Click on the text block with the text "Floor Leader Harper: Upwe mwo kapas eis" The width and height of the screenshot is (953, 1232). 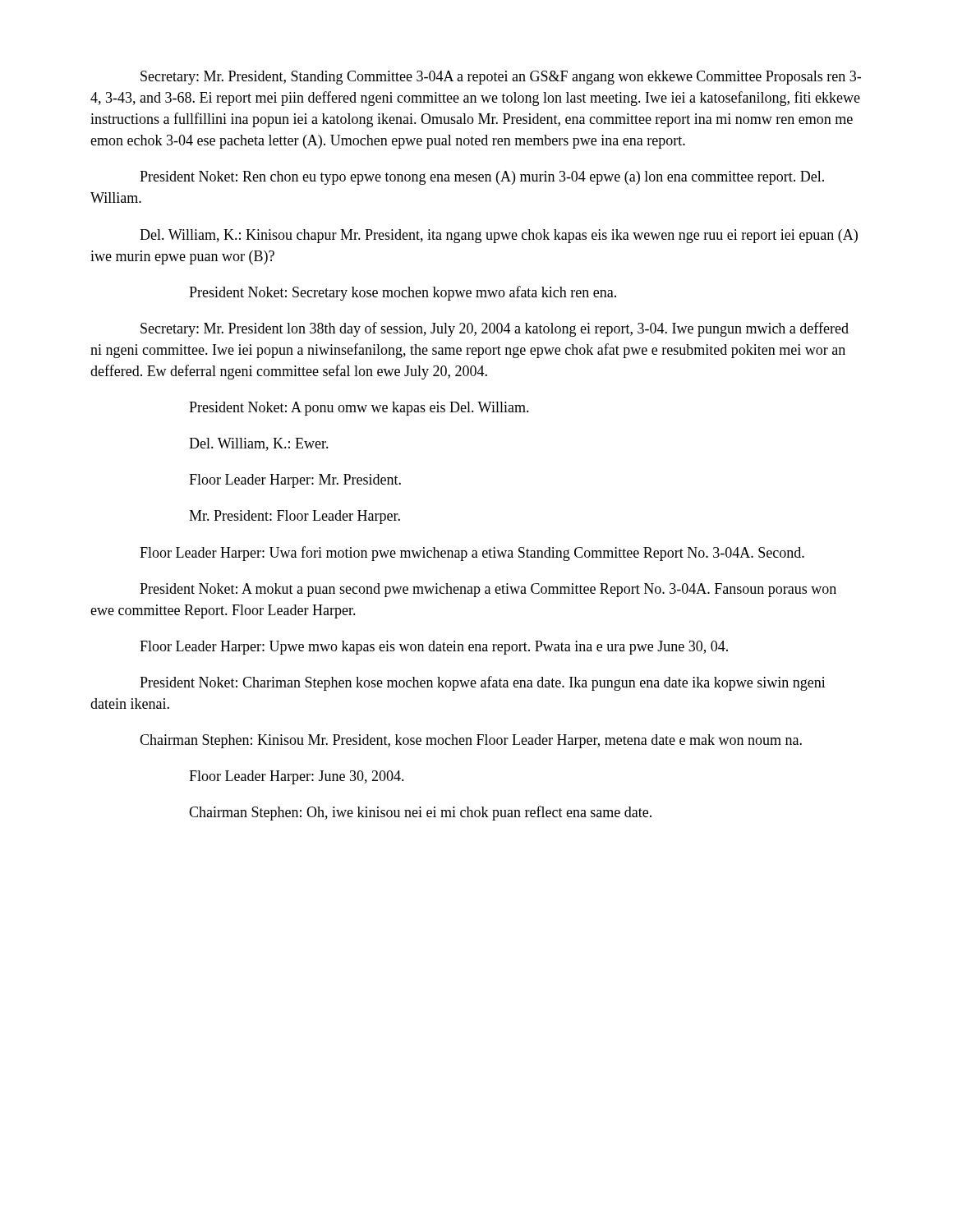pyautogui.click(x=434, y=646)
